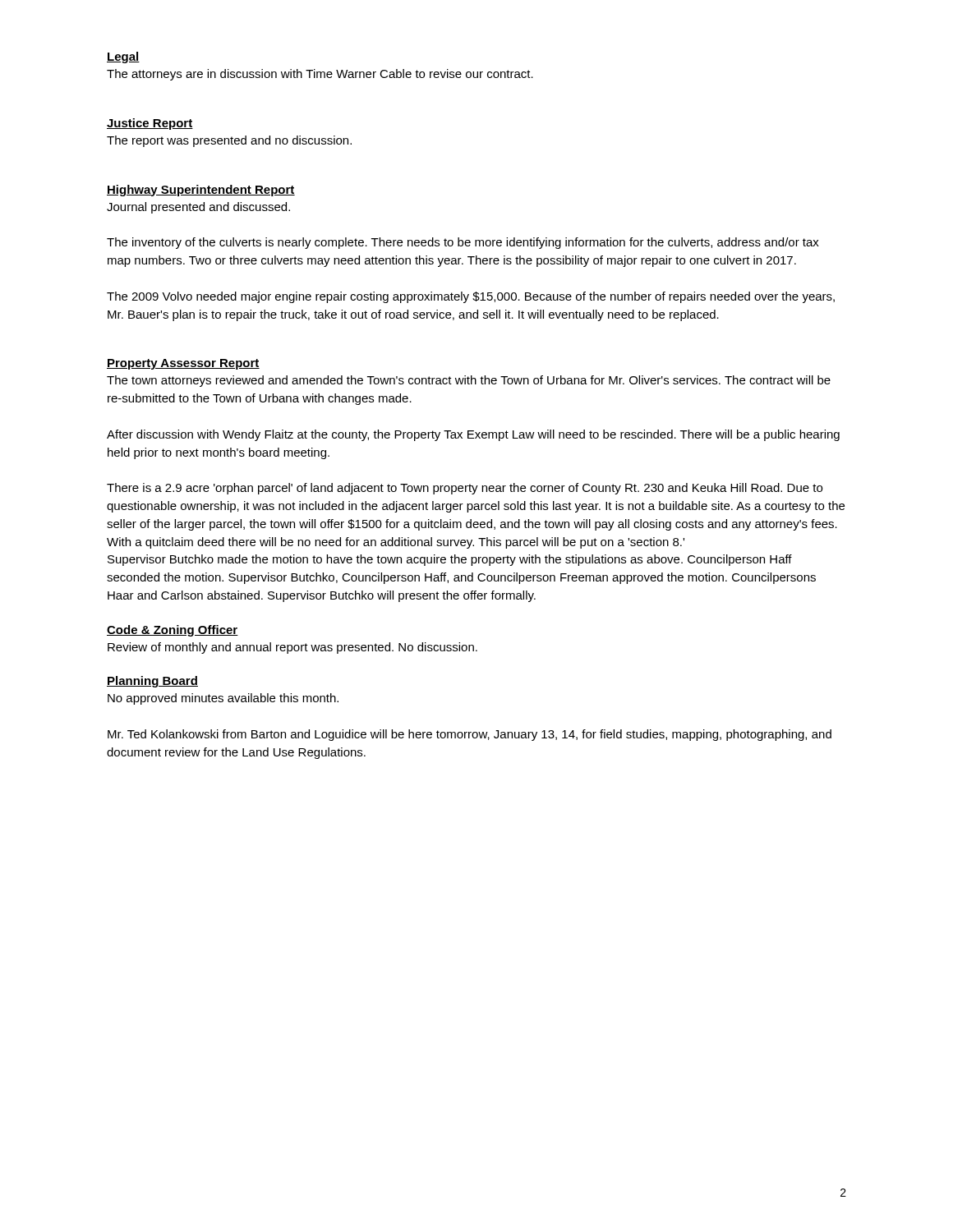
Task: Locate the text block that reads "The town attorneys reviewed and amended the"
Action: tap(469, 389)
